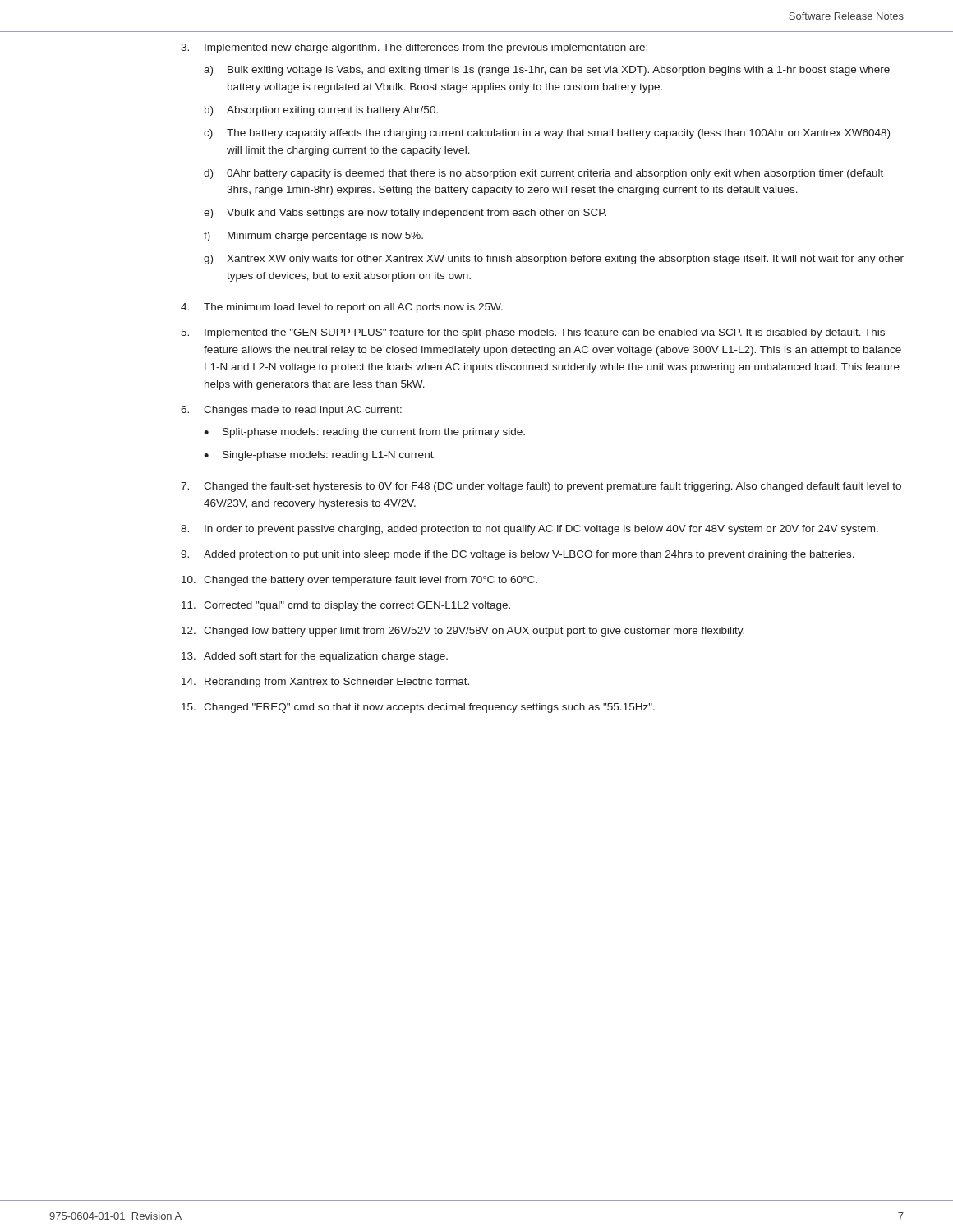Click on the block starting "7. Changed the fault-set hysteresis"
This screenshot has height=1232, width=953.
(542, 495)
